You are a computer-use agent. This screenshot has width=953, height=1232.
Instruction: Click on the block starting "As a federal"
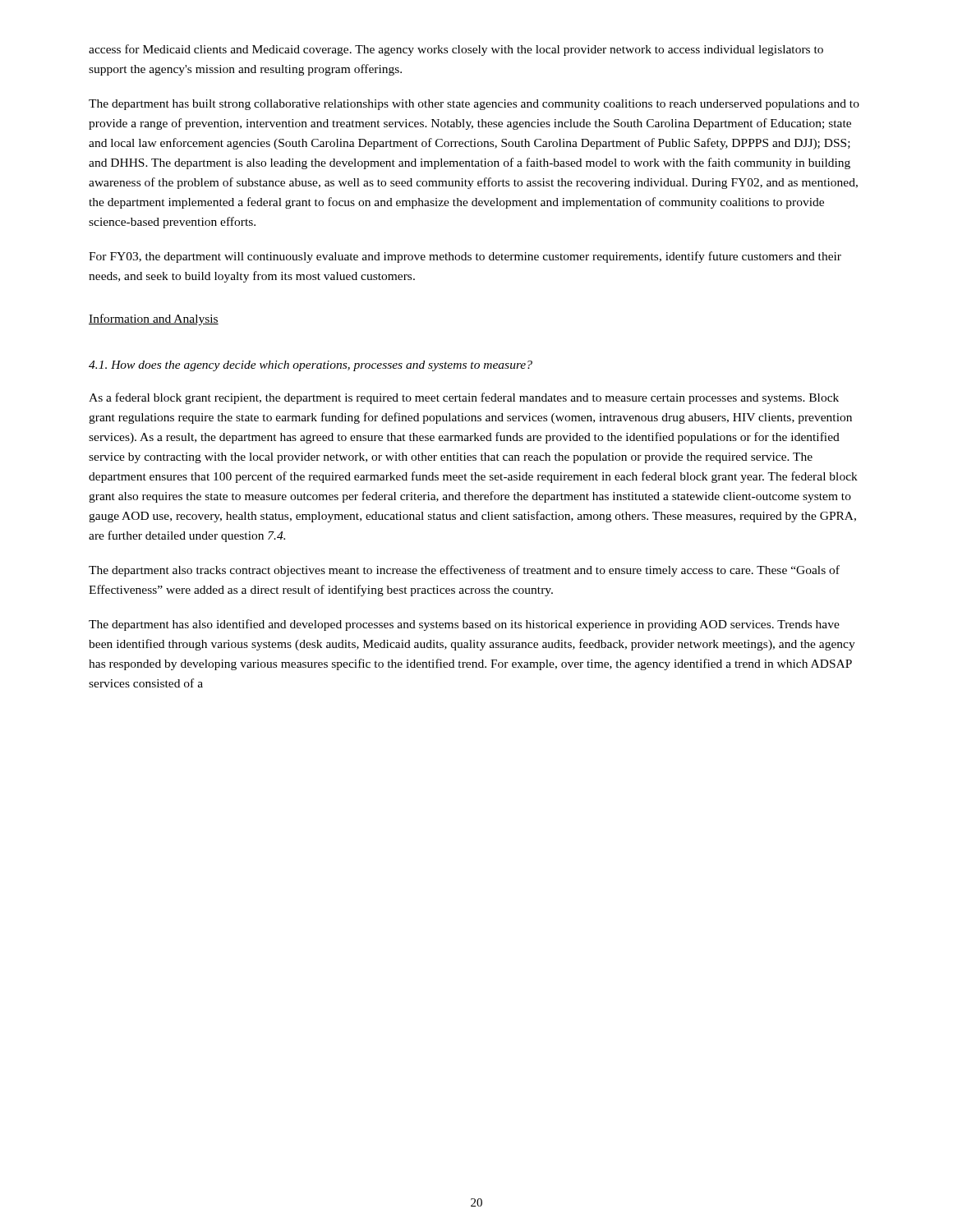pyautogui.click(x=473, y=466)
